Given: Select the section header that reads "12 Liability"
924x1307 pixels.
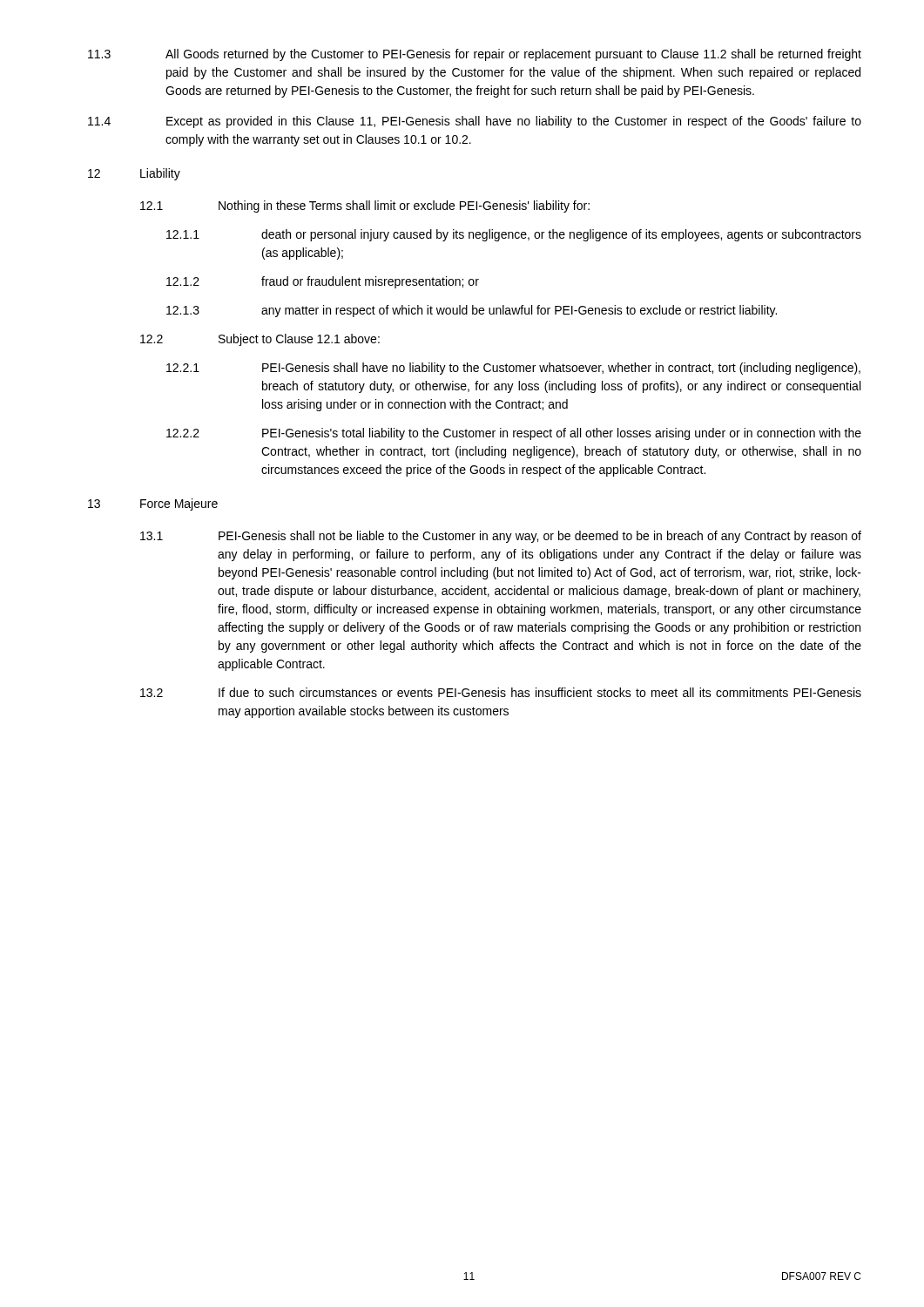Looking at the screenshot, I should [x=163, y=174].
